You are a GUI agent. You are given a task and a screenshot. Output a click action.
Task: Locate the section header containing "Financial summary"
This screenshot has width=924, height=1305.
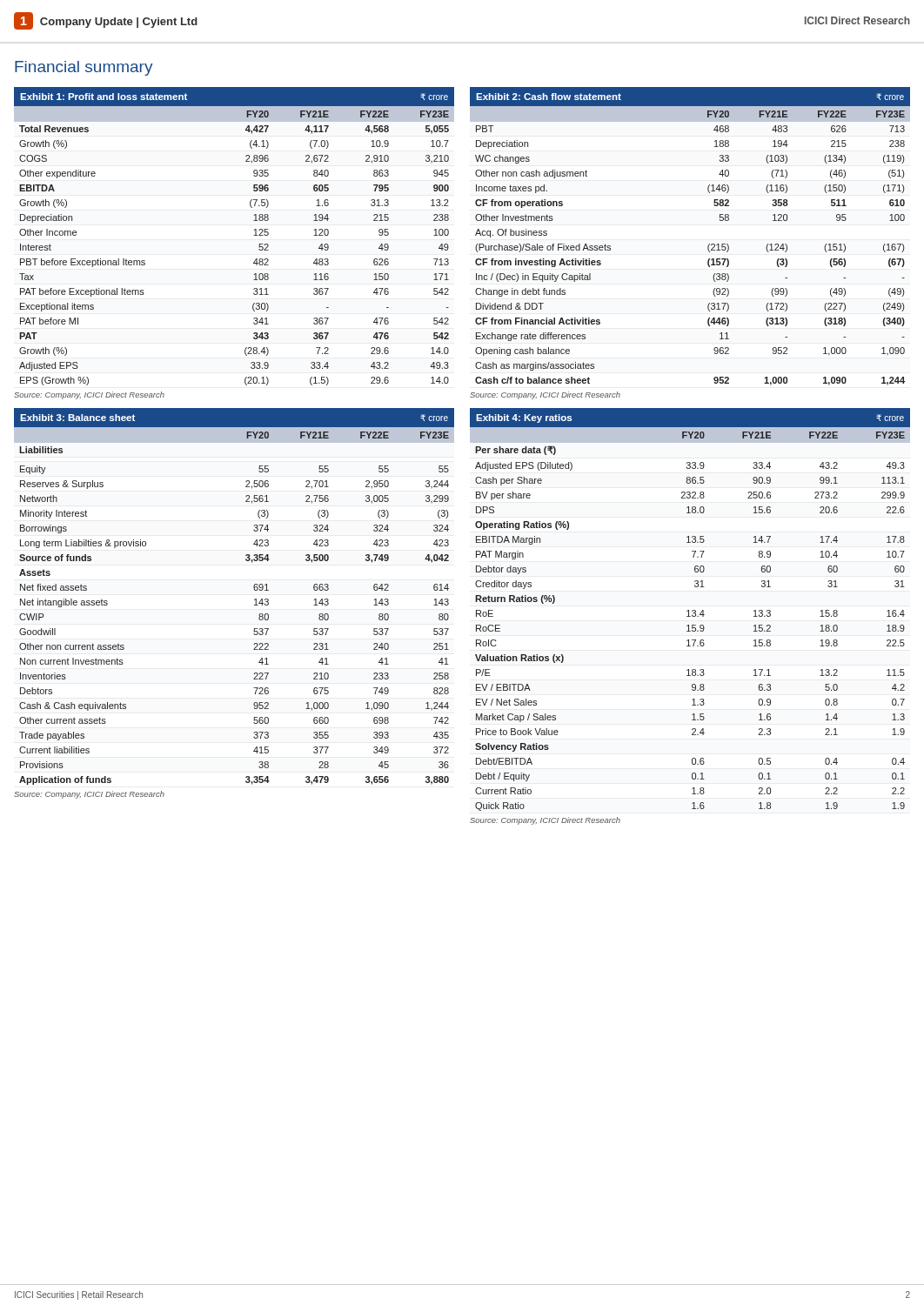83,67
